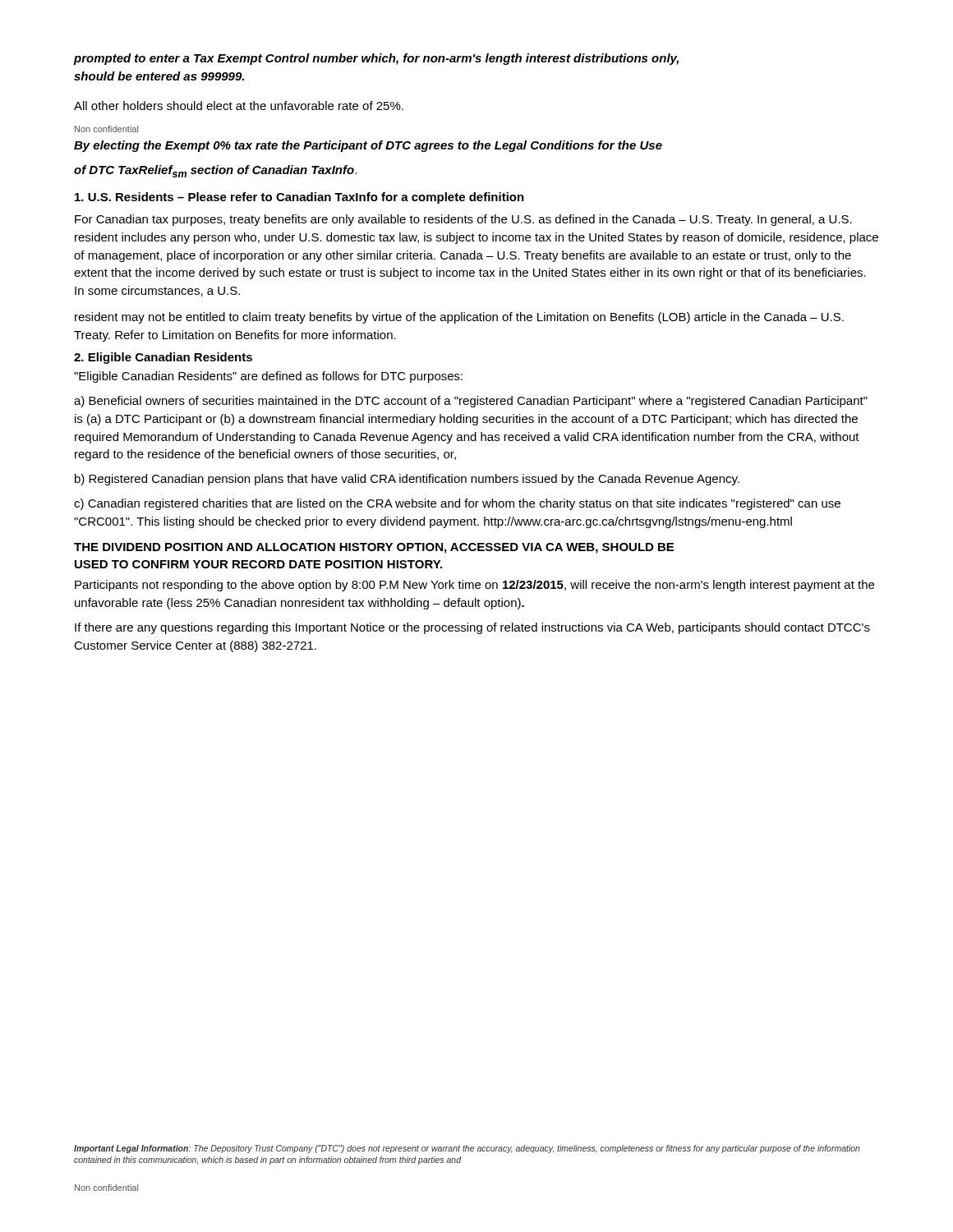953x1232 pixels.
Task: Where is the passage that starts "Important Legal Information: The Depository Trust Company"?
Action: [x=467, y=1154]
